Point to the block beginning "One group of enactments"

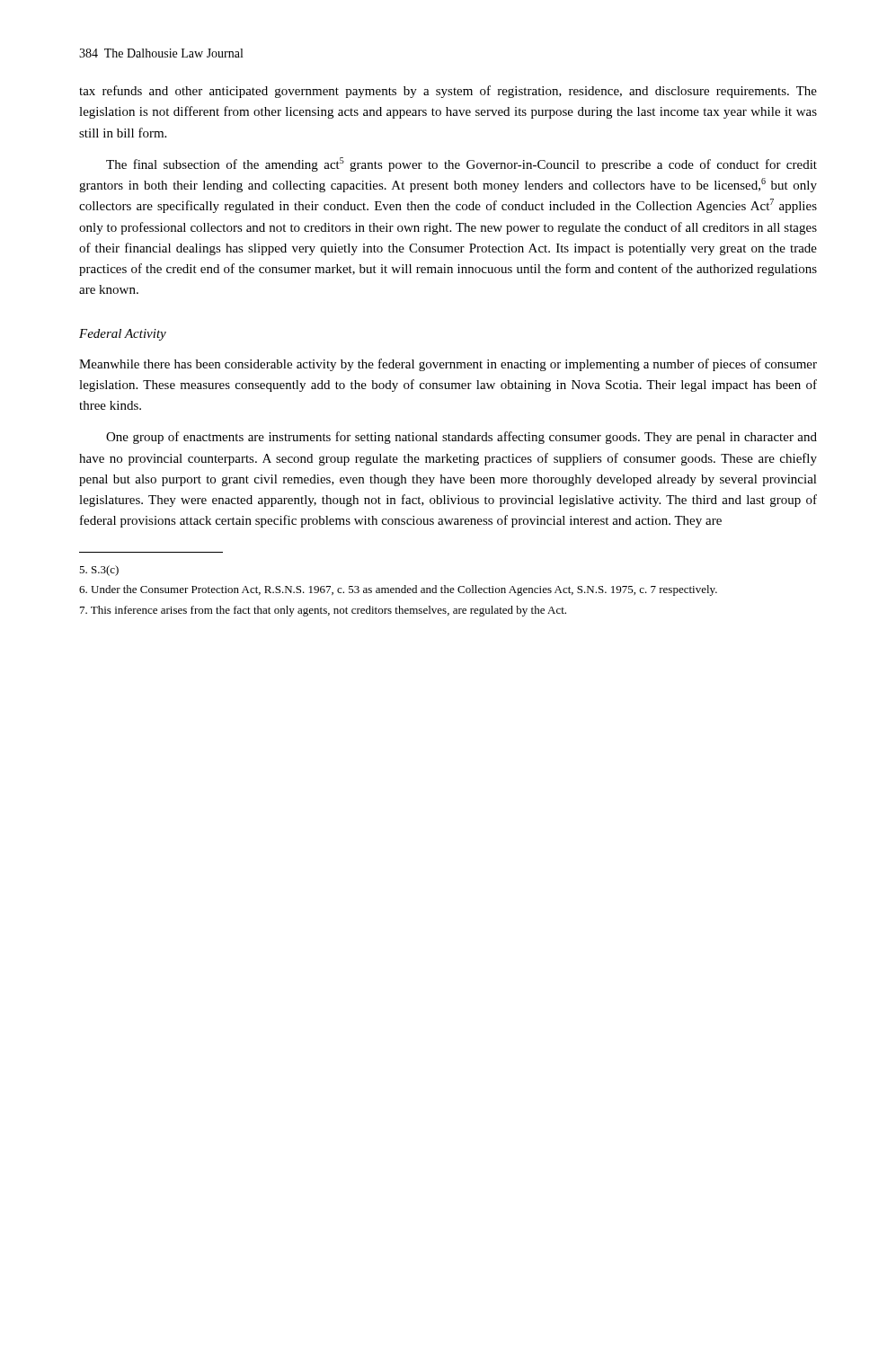pyautogui.click(x=448, y=479)
